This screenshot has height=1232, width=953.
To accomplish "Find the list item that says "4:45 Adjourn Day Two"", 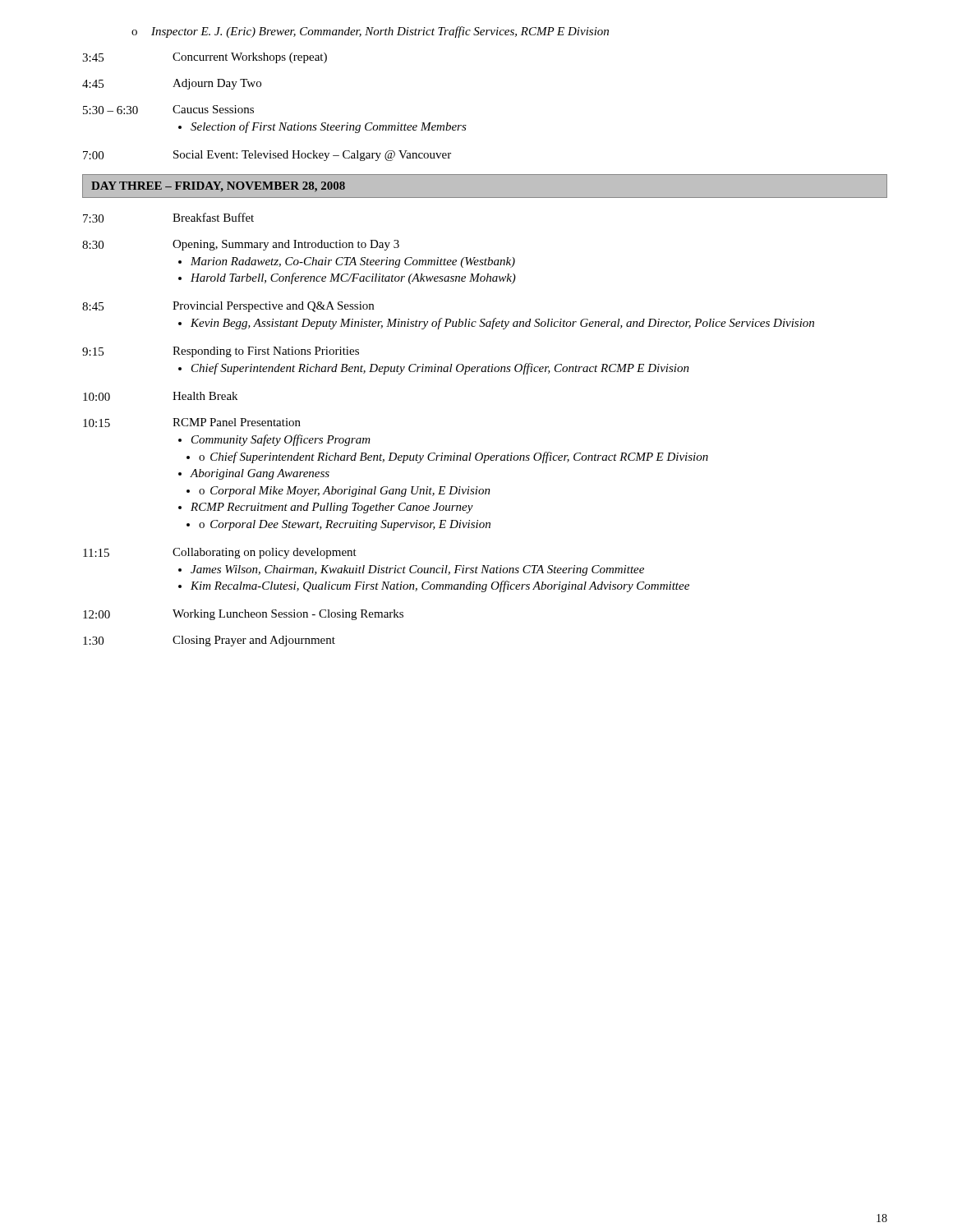I will tap(172, 84).
